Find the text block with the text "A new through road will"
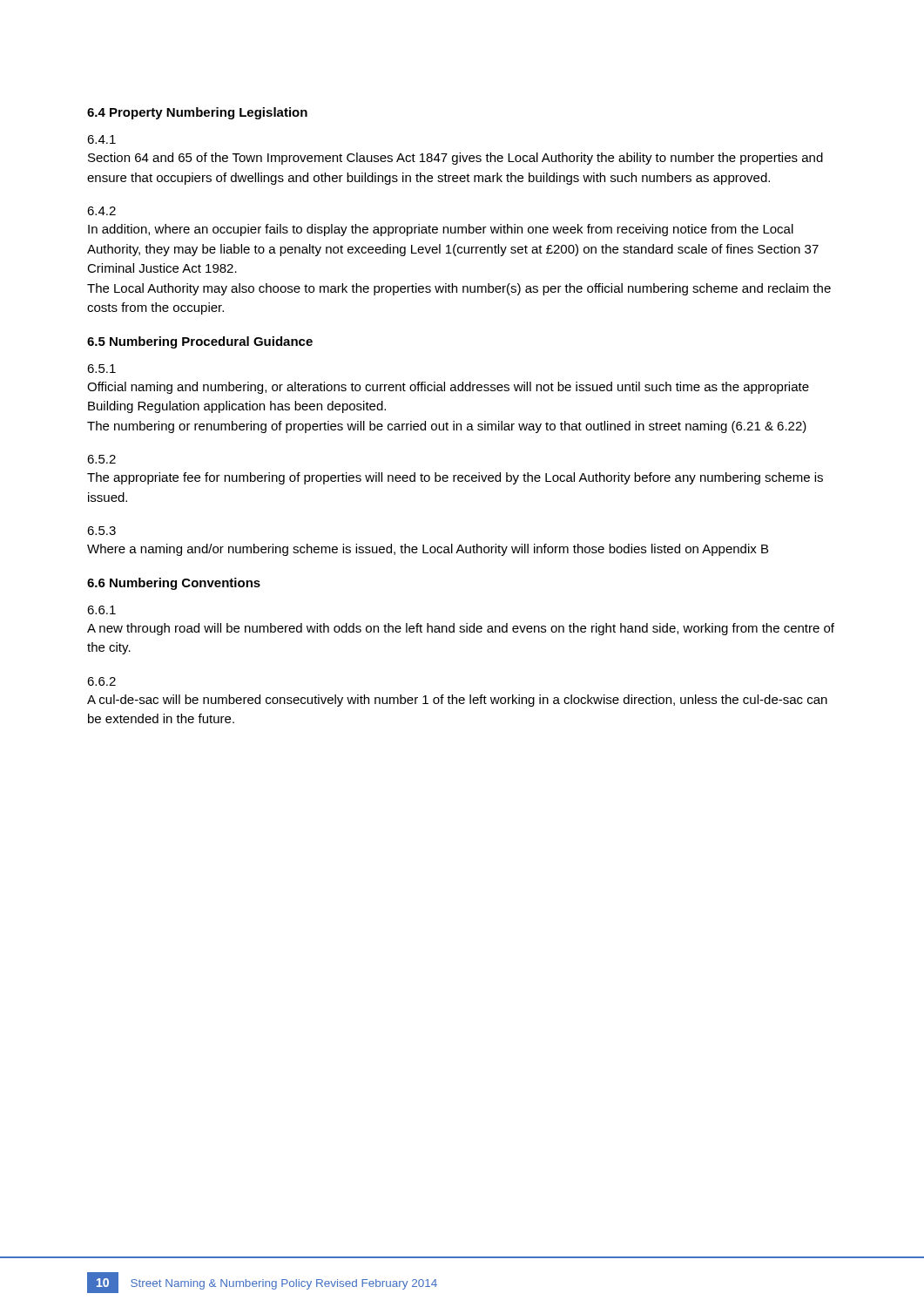Image resolution: width=924 pixels, height=1307 pixels. (x=461, y=637)
